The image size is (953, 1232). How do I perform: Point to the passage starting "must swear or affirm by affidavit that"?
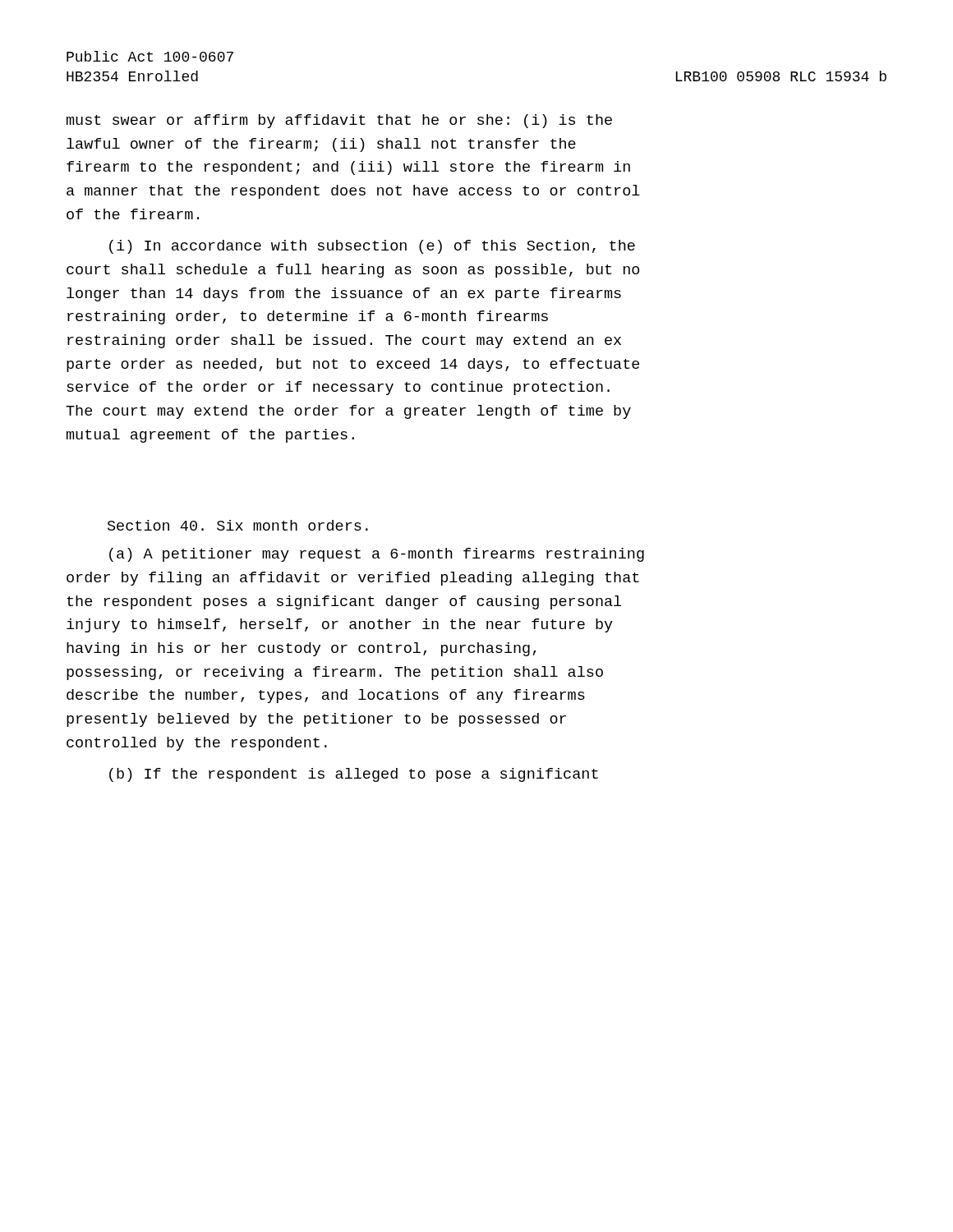353,168
